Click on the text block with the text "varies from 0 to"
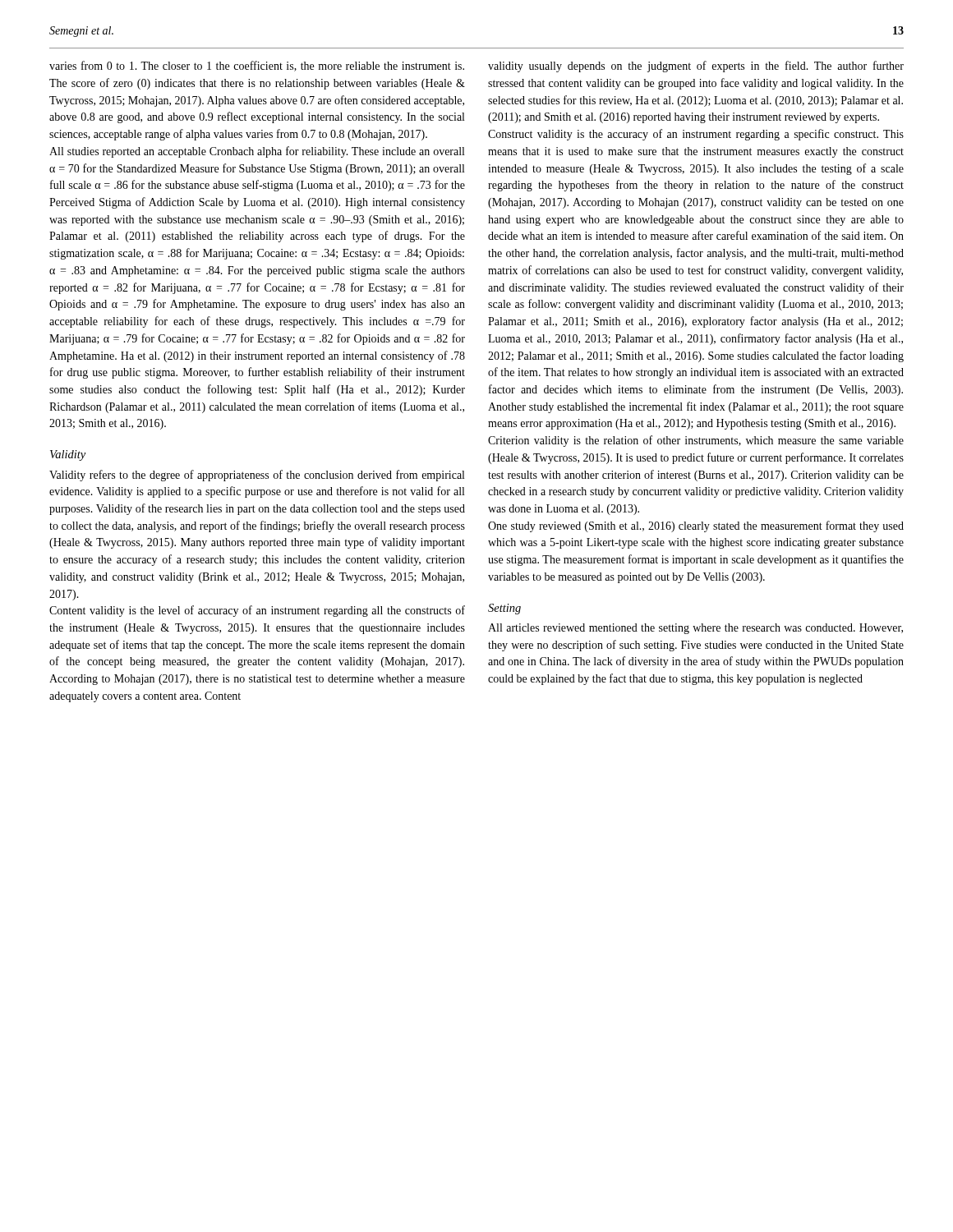Image resolution: width=953 pixels, height=1232 pixels. click(257, 101)
